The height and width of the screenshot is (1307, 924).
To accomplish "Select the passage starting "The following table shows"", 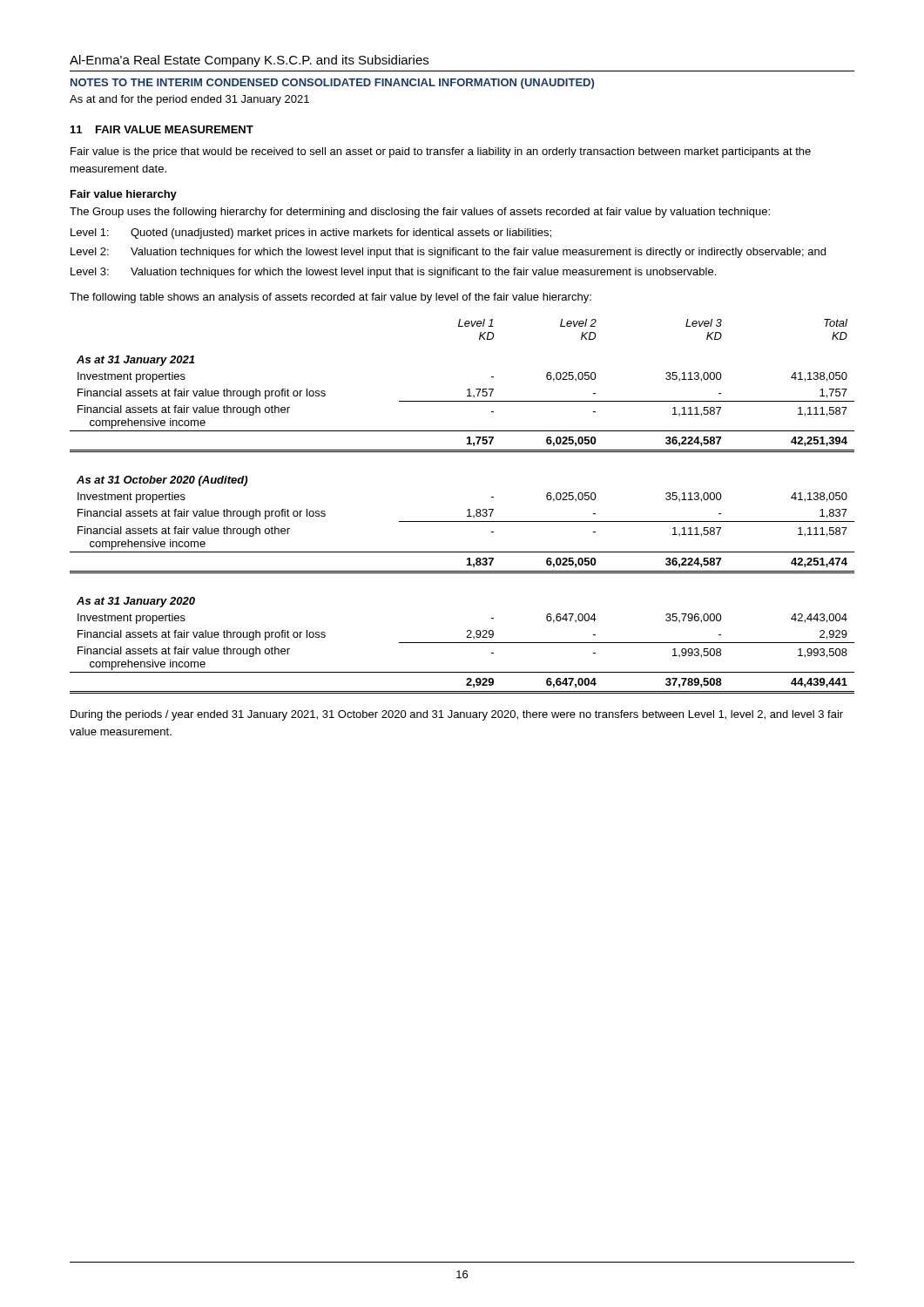I will click(331, 297).
